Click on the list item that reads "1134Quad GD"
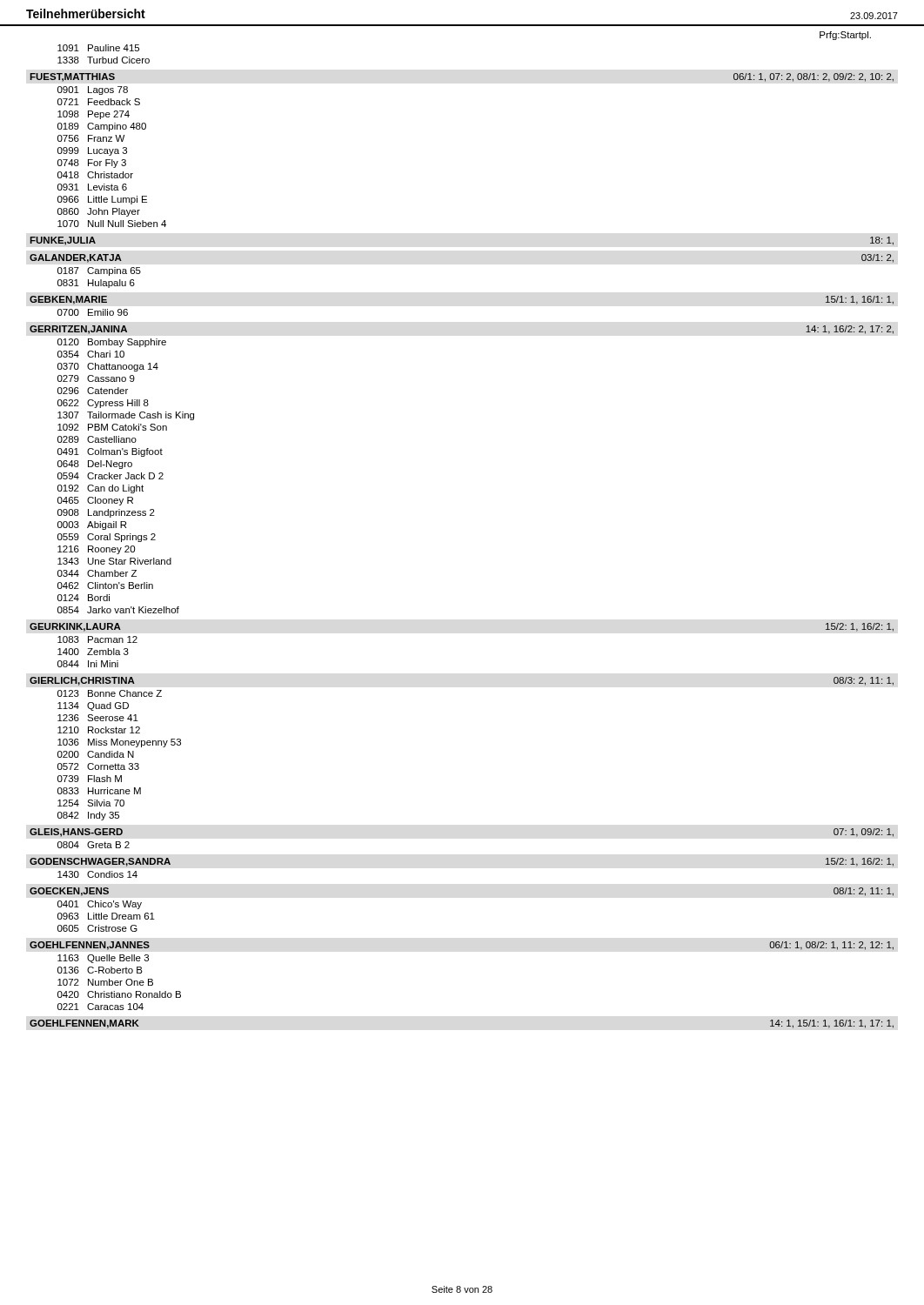This screenshot has height=1305, width=924. click(93, 706)
